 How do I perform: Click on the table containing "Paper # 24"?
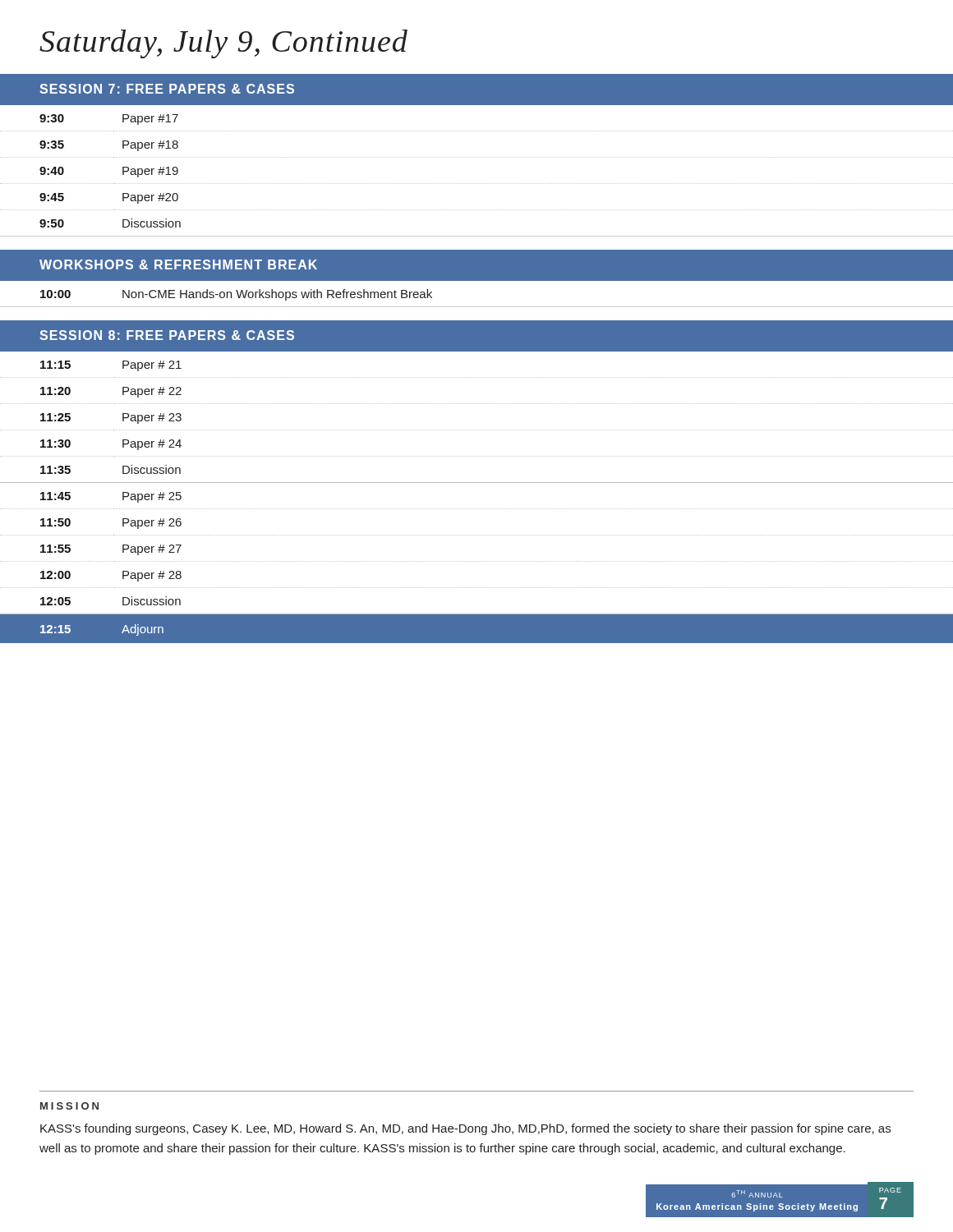click(476, 483)
